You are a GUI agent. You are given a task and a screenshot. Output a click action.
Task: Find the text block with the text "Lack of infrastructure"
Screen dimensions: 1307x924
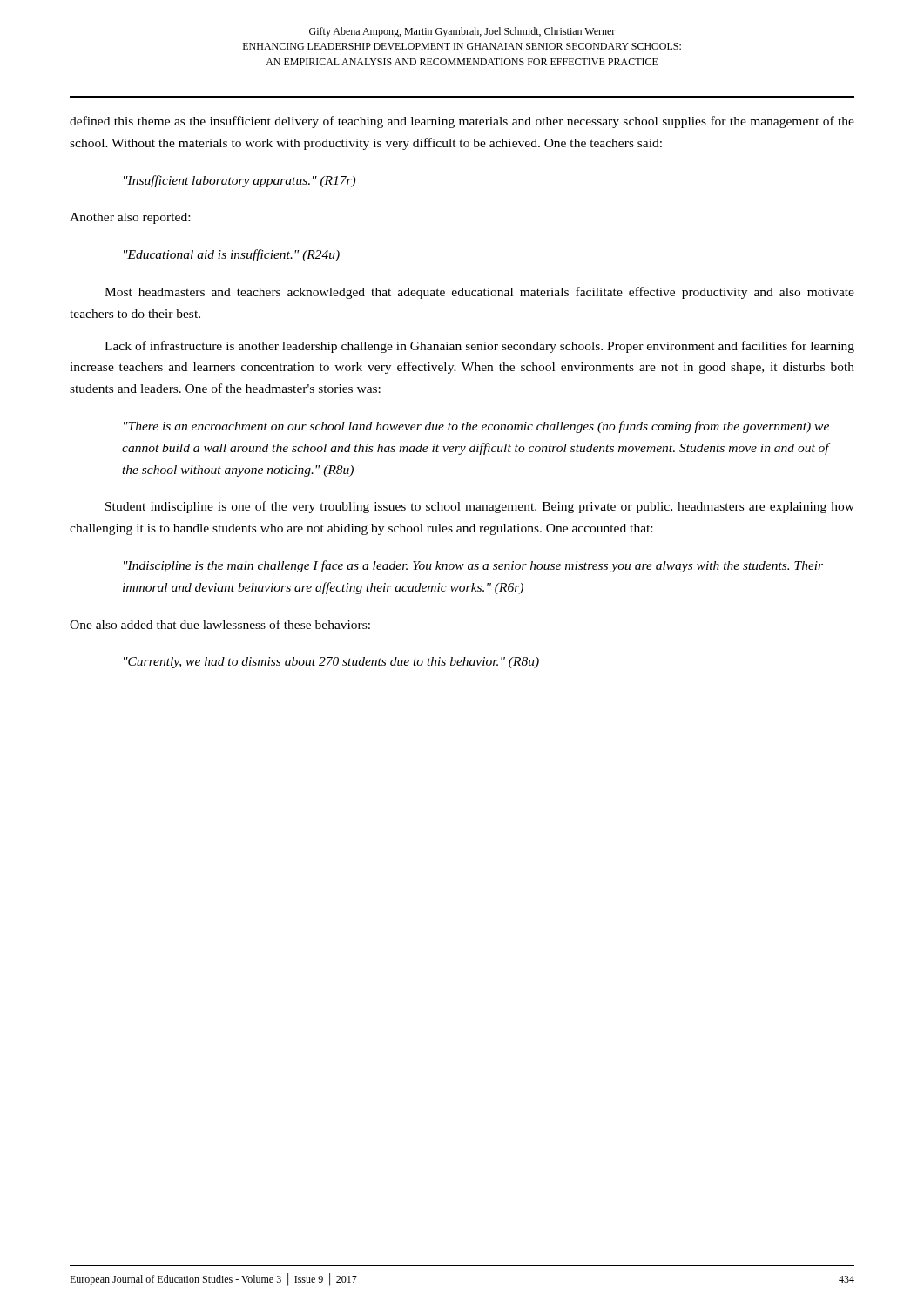(x=462, y=367)
